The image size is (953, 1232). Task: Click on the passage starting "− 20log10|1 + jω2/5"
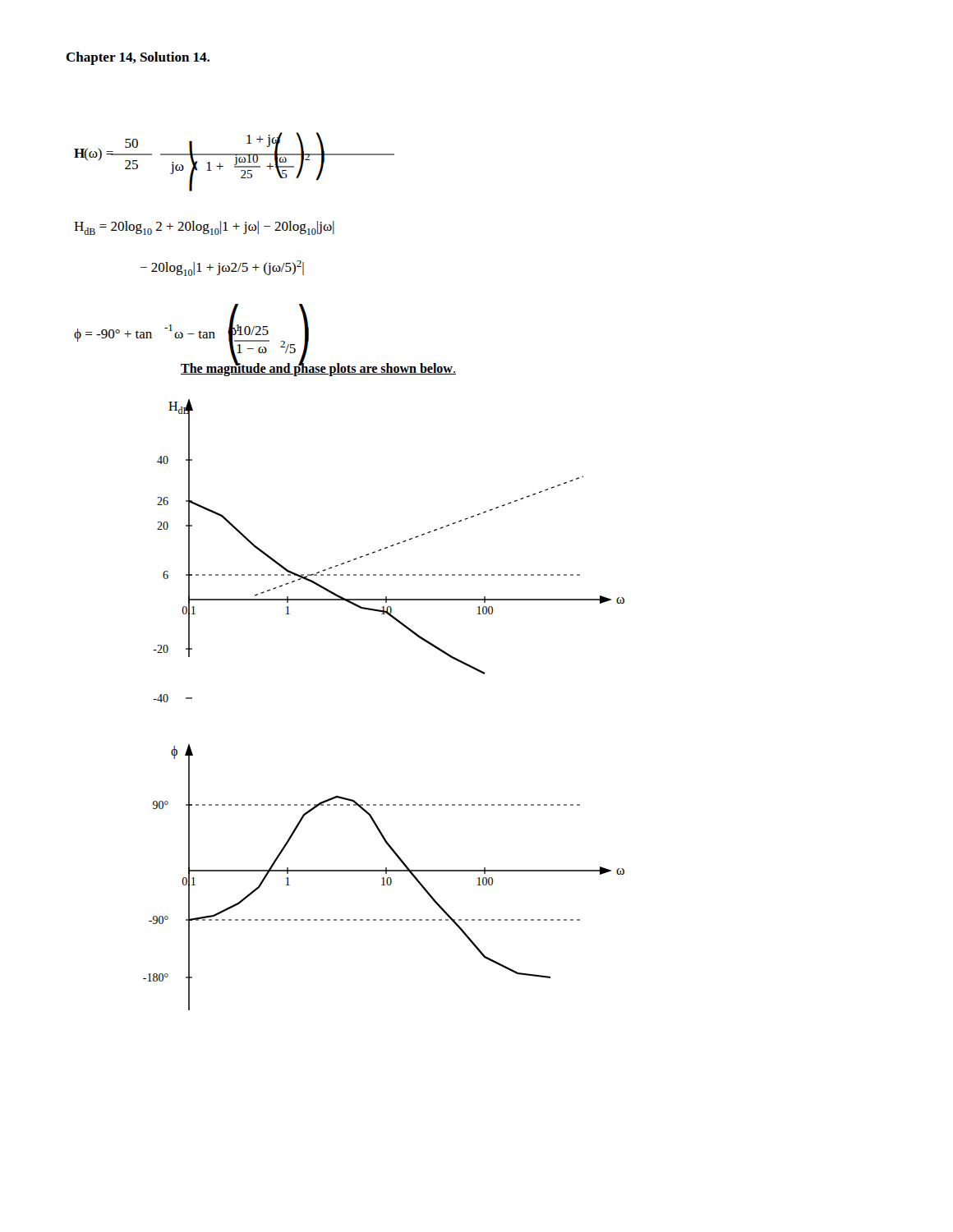(x=222, y=268)
